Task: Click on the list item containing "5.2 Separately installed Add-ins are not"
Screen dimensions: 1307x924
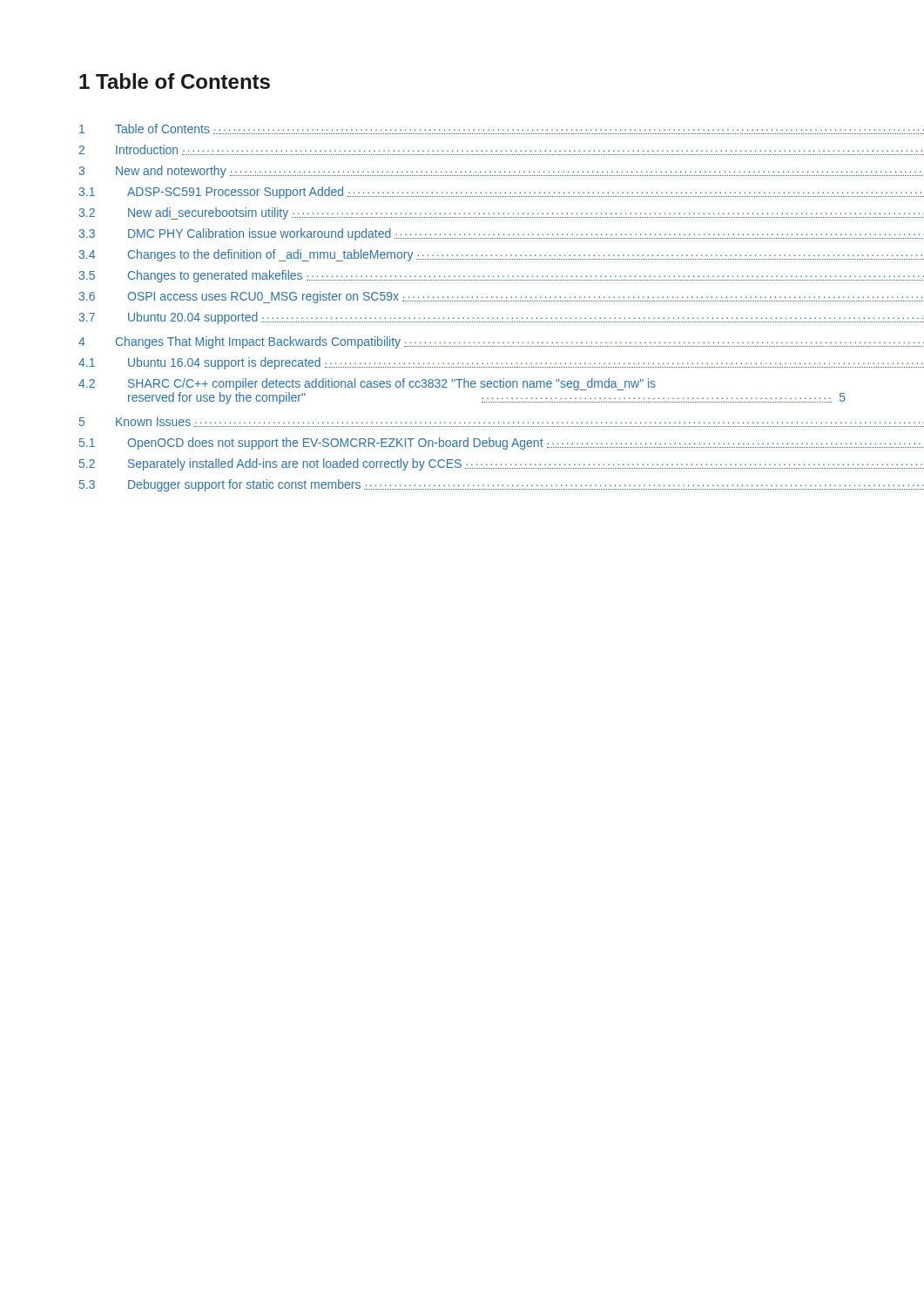Action: click(462, 463)
